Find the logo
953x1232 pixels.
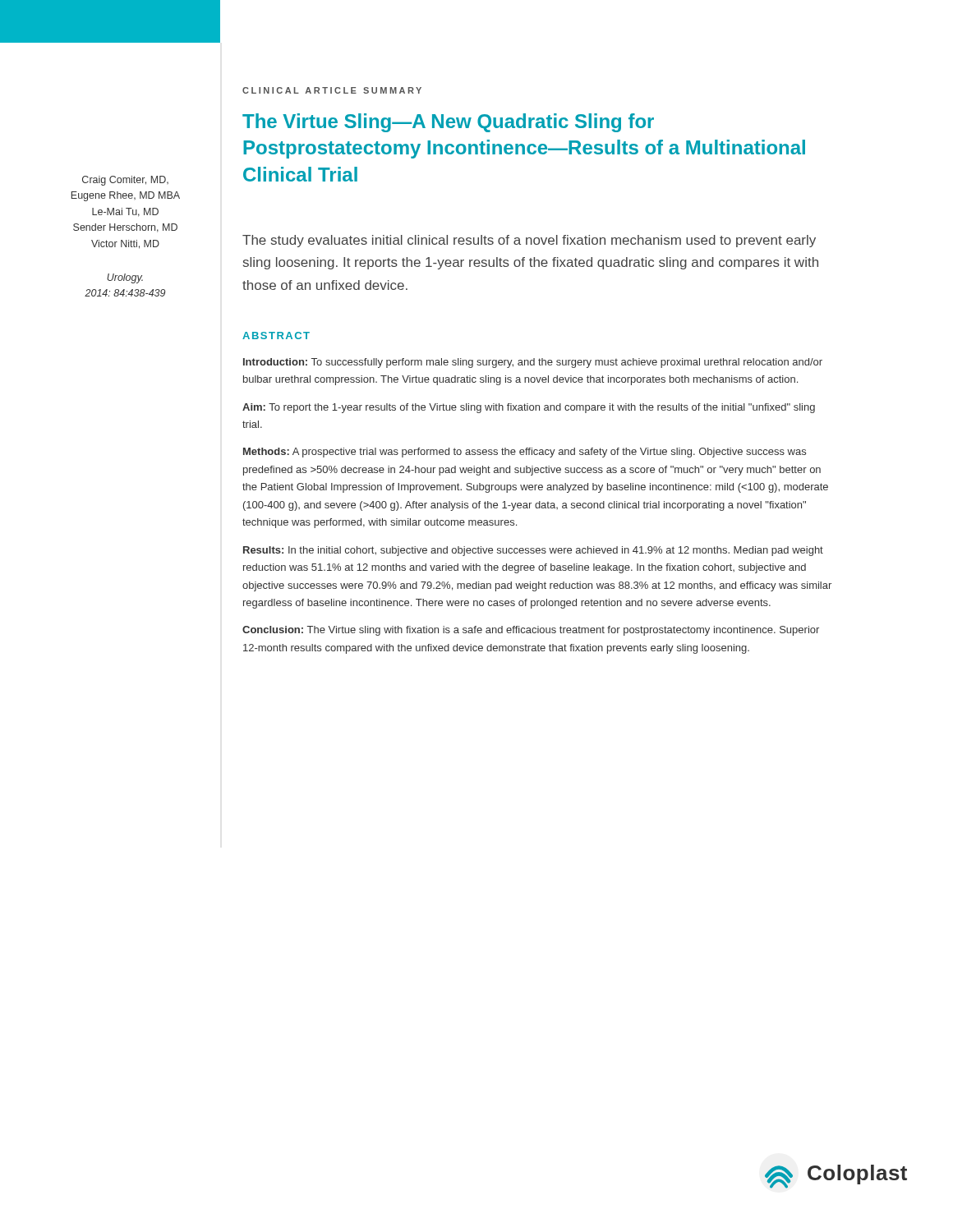[x=833, y=1173]
